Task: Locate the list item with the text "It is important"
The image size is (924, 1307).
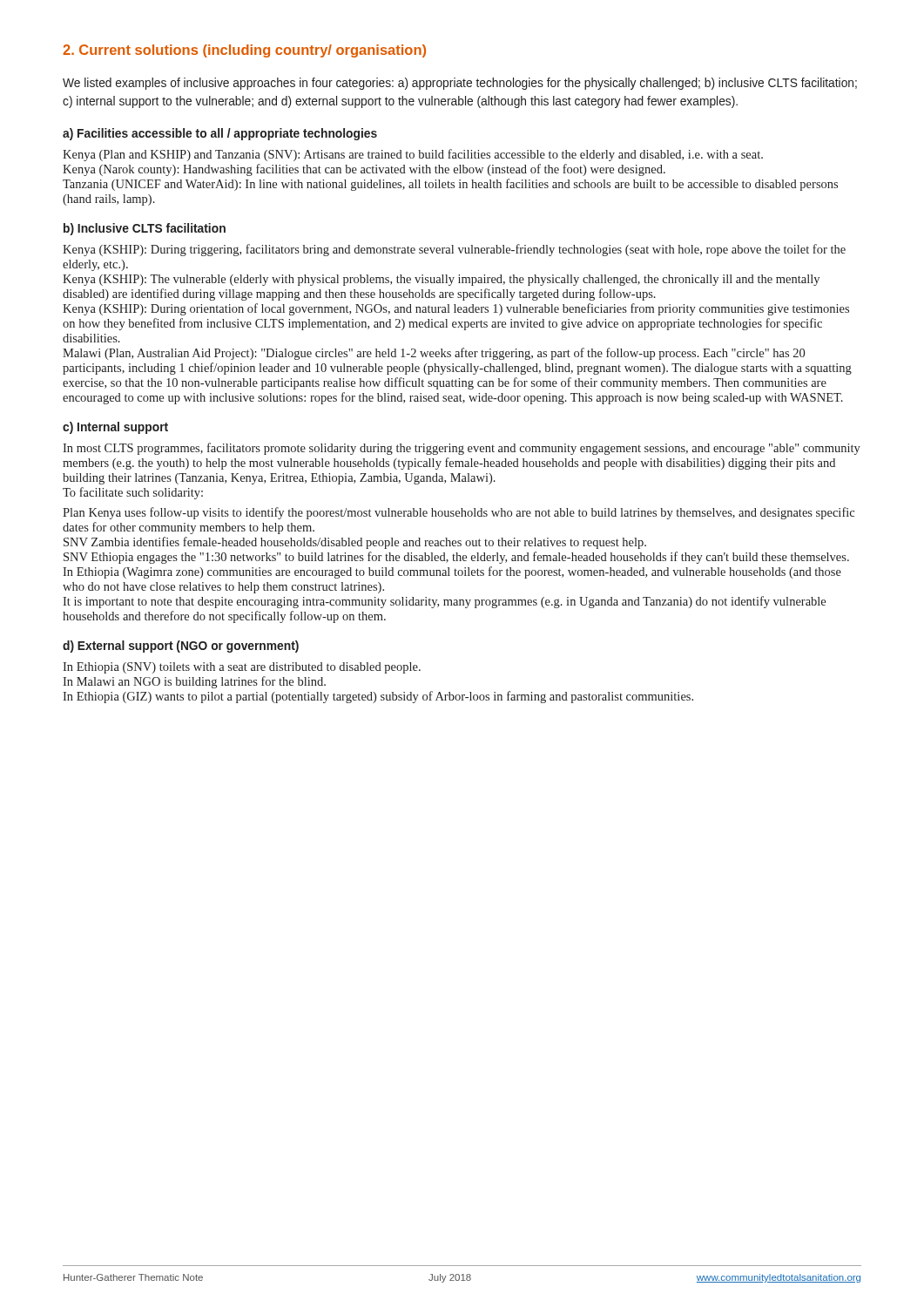Action: [462, 609]
